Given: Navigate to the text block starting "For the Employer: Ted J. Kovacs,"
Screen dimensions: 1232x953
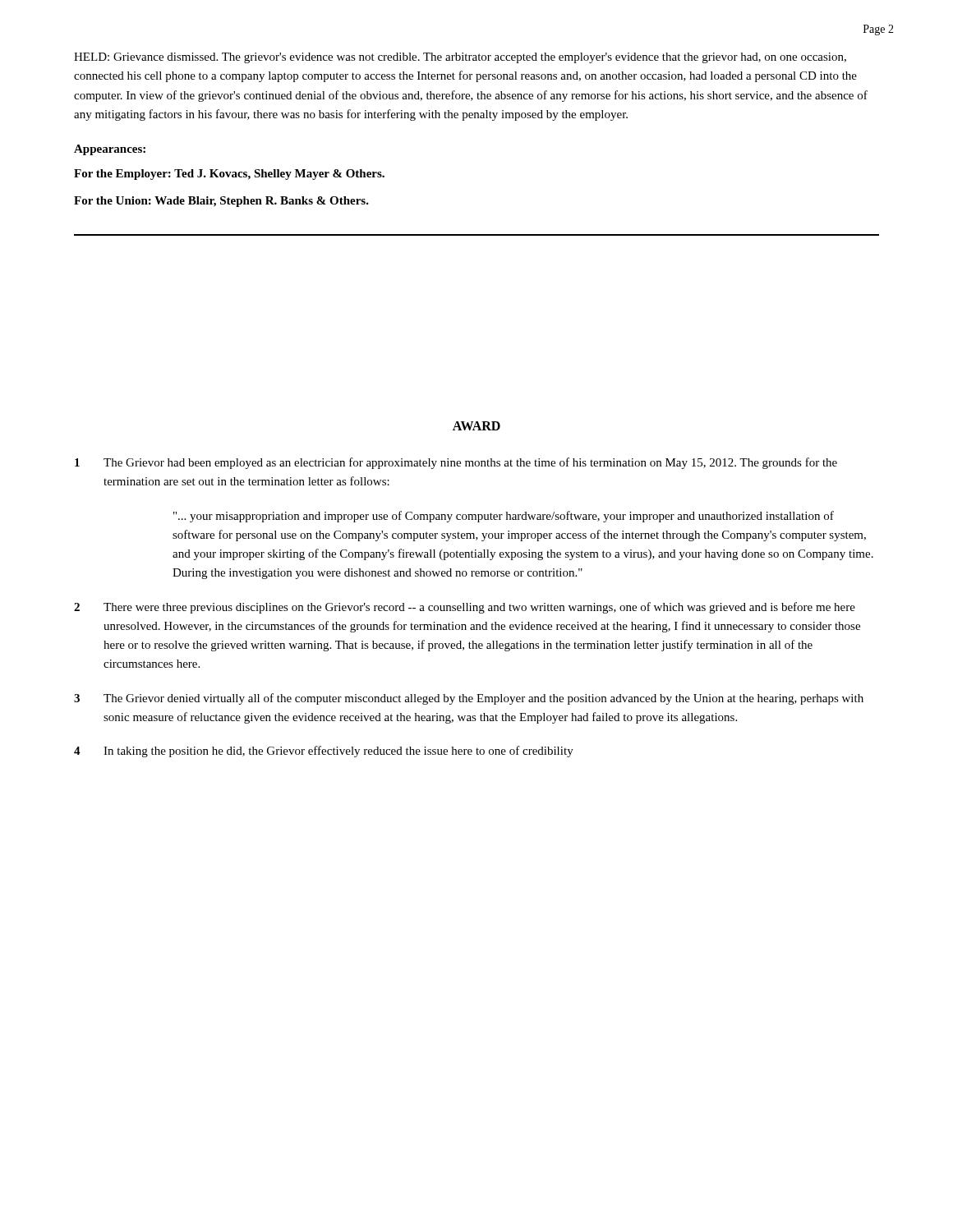Looking at the screenshot, I should click(x=229, y=173).
